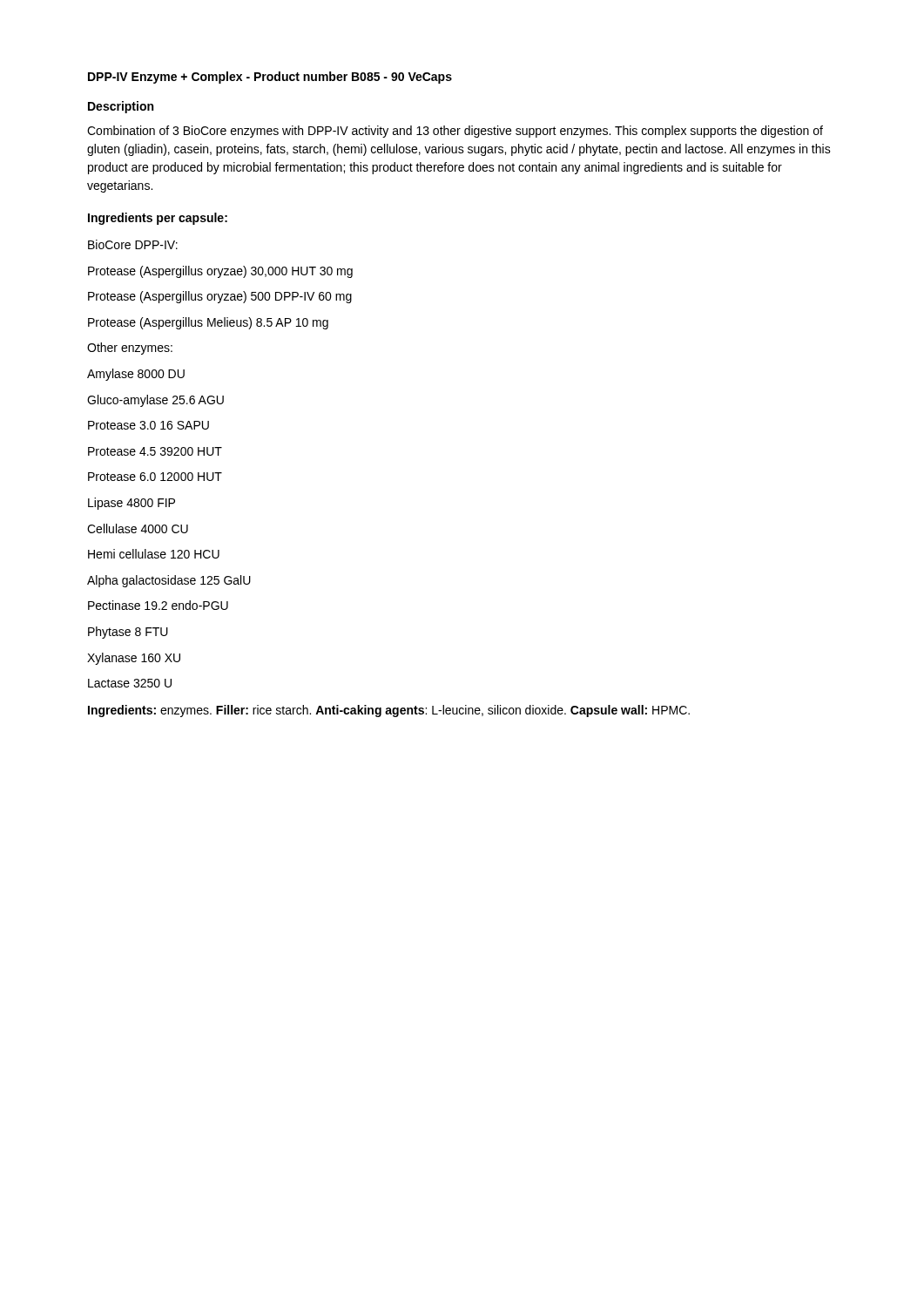This screenshot has height=1307, width=924.
Task: Locate the list item with the text "Other enzymes:"
Action: [130, 348]
